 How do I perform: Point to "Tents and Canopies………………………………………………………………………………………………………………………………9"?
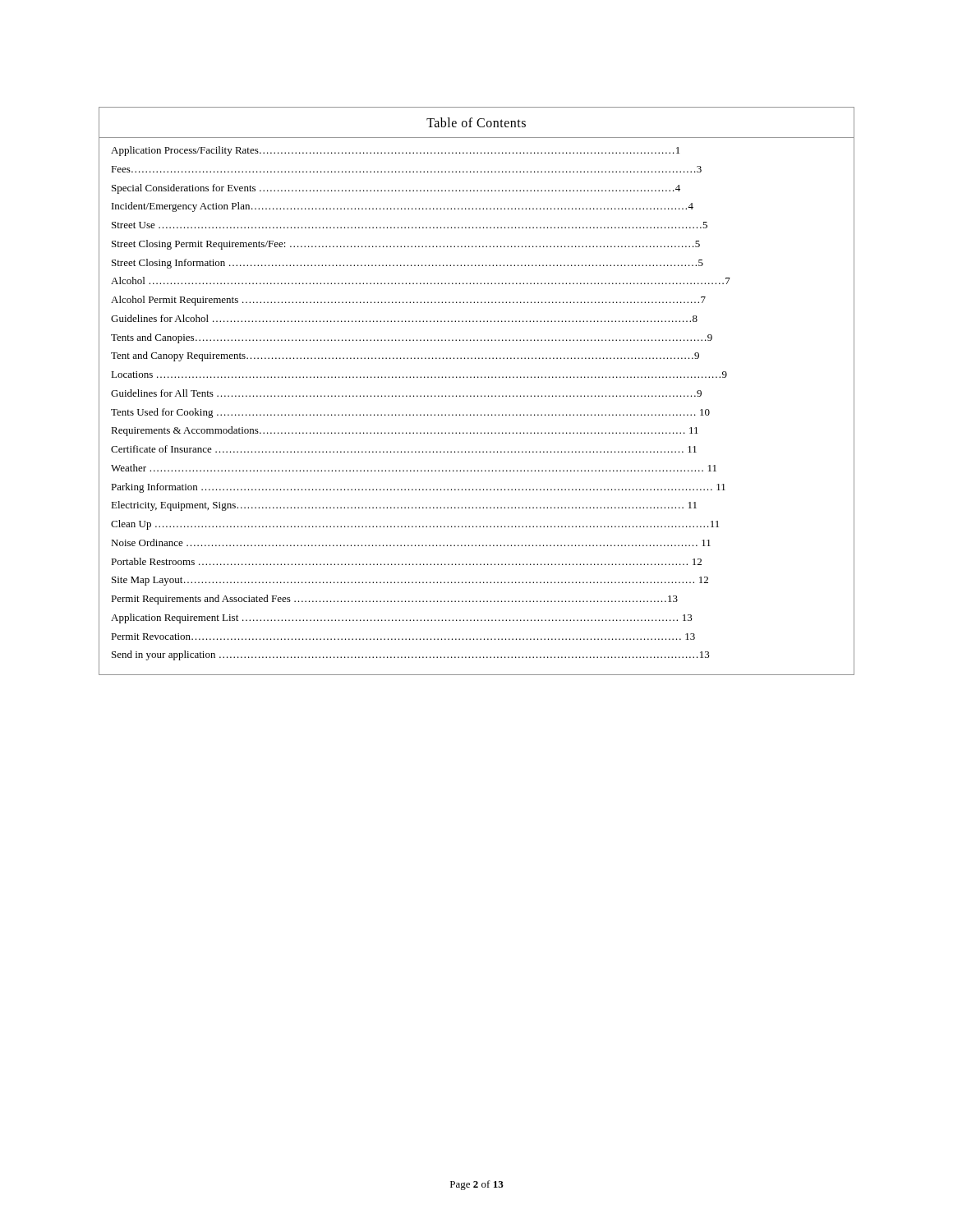(412, 337)
